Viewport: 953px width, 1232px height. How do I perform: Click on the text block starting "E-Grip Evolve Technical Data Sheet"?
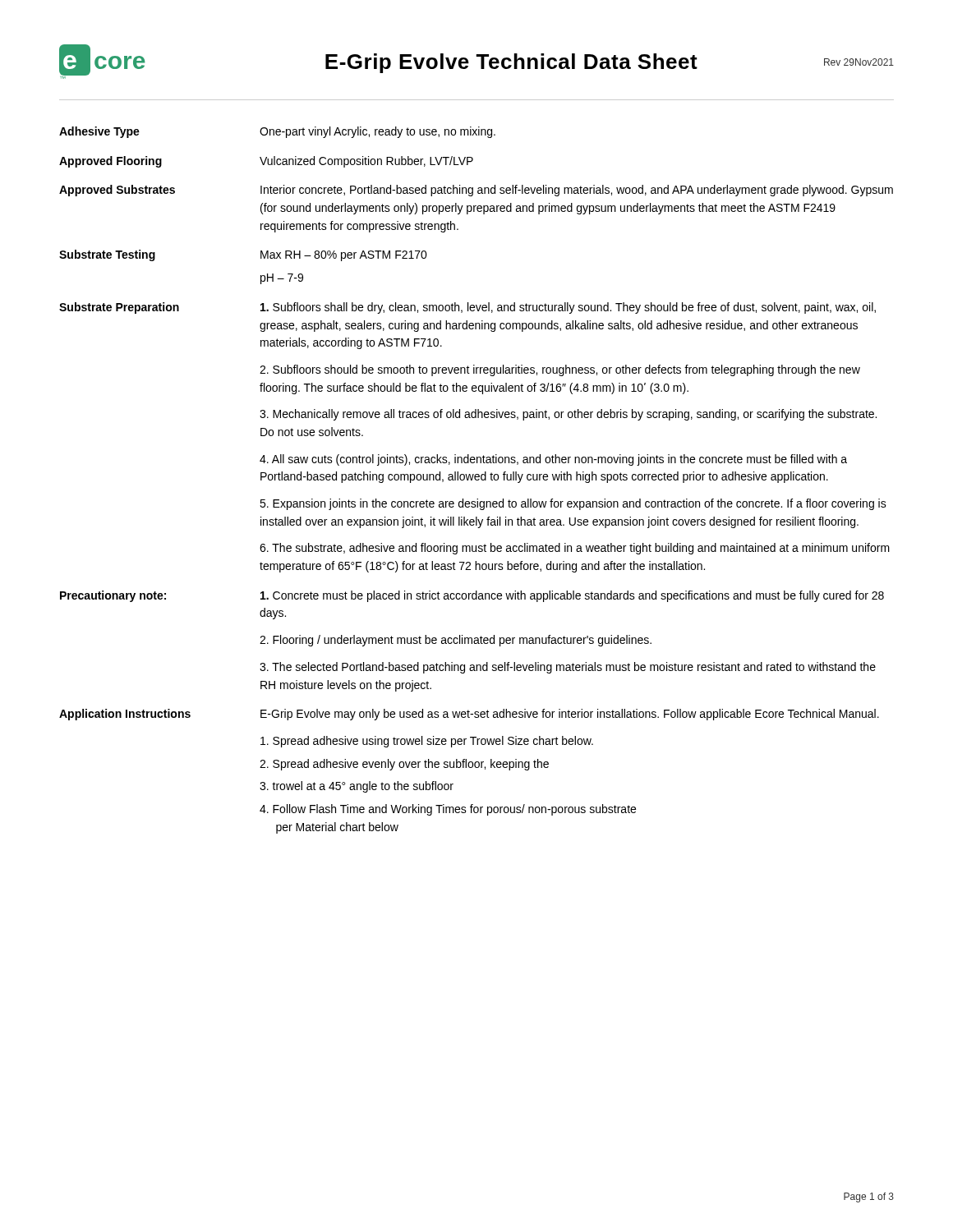click(511, 62)
